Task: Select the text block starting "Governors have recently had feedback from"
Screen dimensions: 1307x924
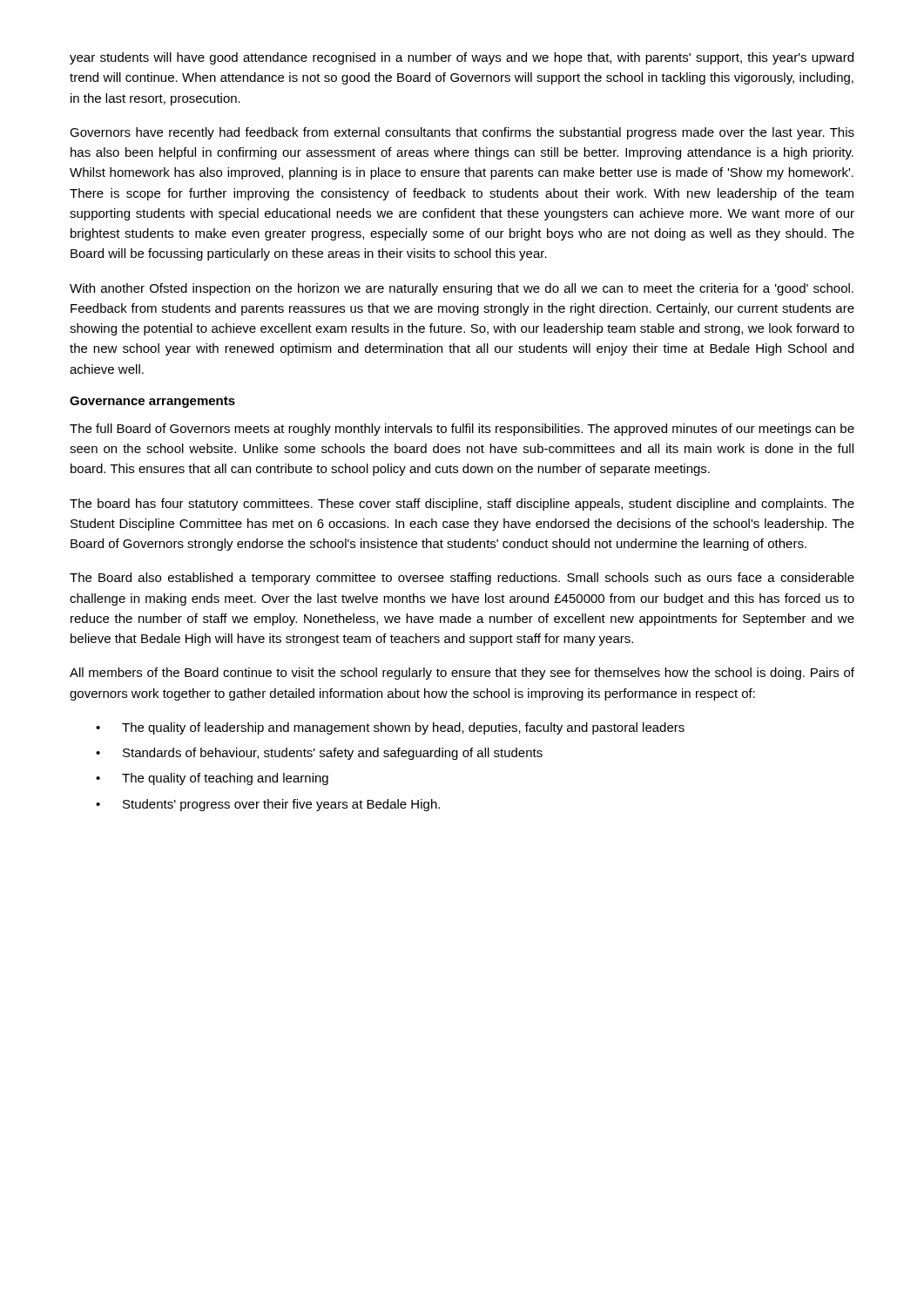Action: coord(462,193)
